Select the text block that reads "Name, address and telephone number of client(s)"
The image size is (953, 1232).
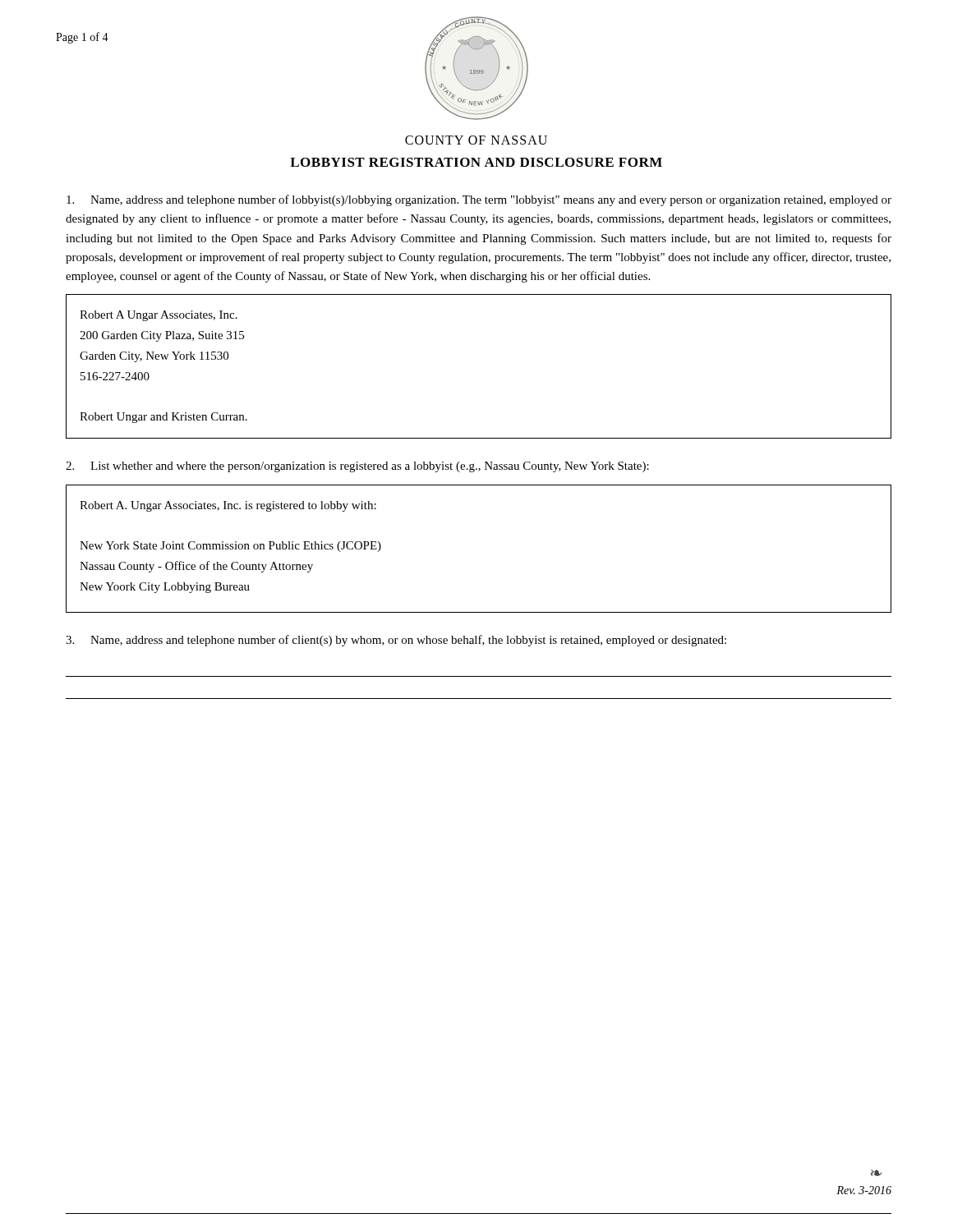pyautogui.click(x=396, y=639)
